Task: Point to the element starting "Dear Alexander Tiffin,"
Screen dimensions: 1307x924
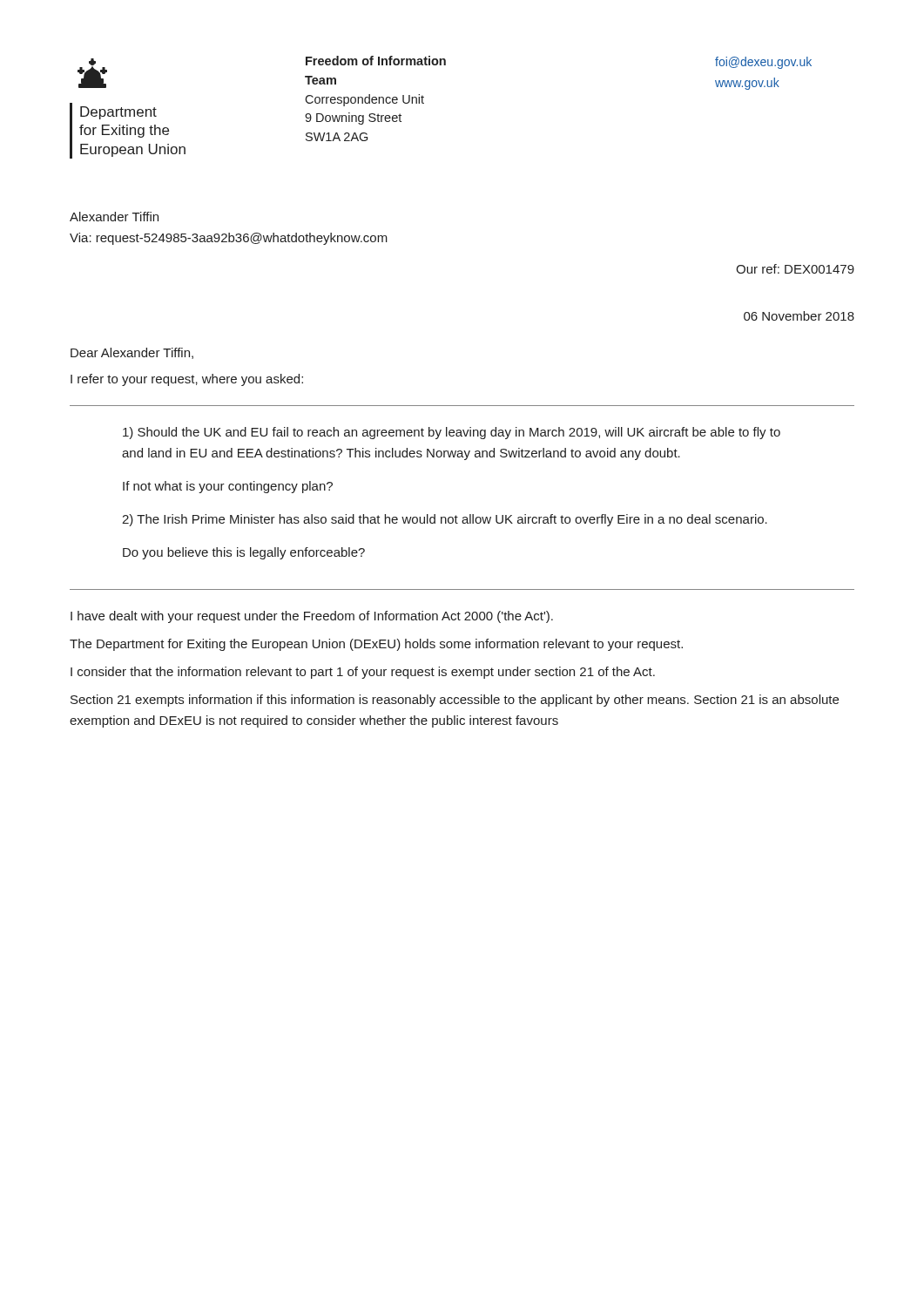Action: [x=132, y=352]
